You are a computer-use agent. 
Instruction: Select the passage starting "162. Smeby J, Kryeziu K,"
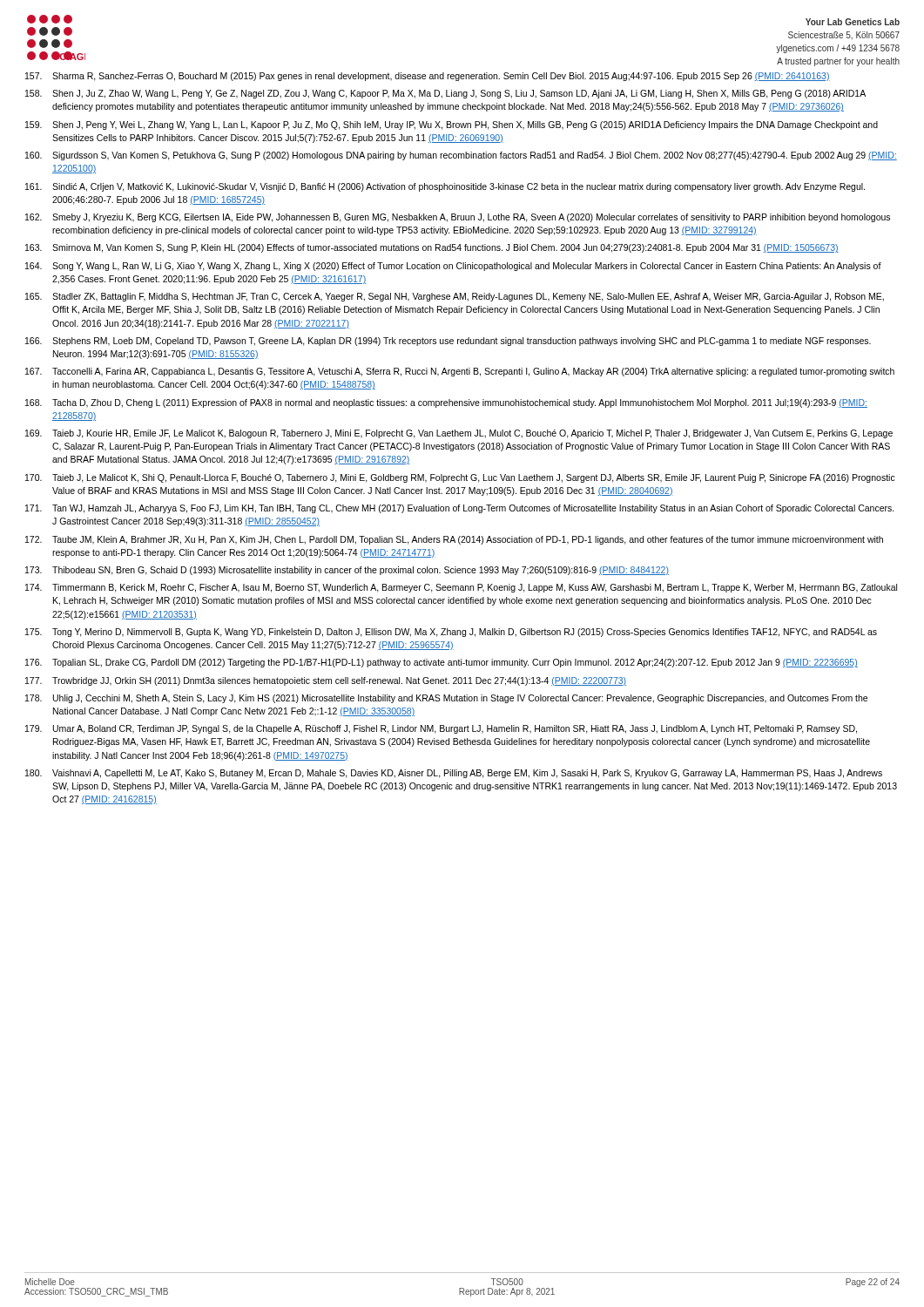point(462,224)
